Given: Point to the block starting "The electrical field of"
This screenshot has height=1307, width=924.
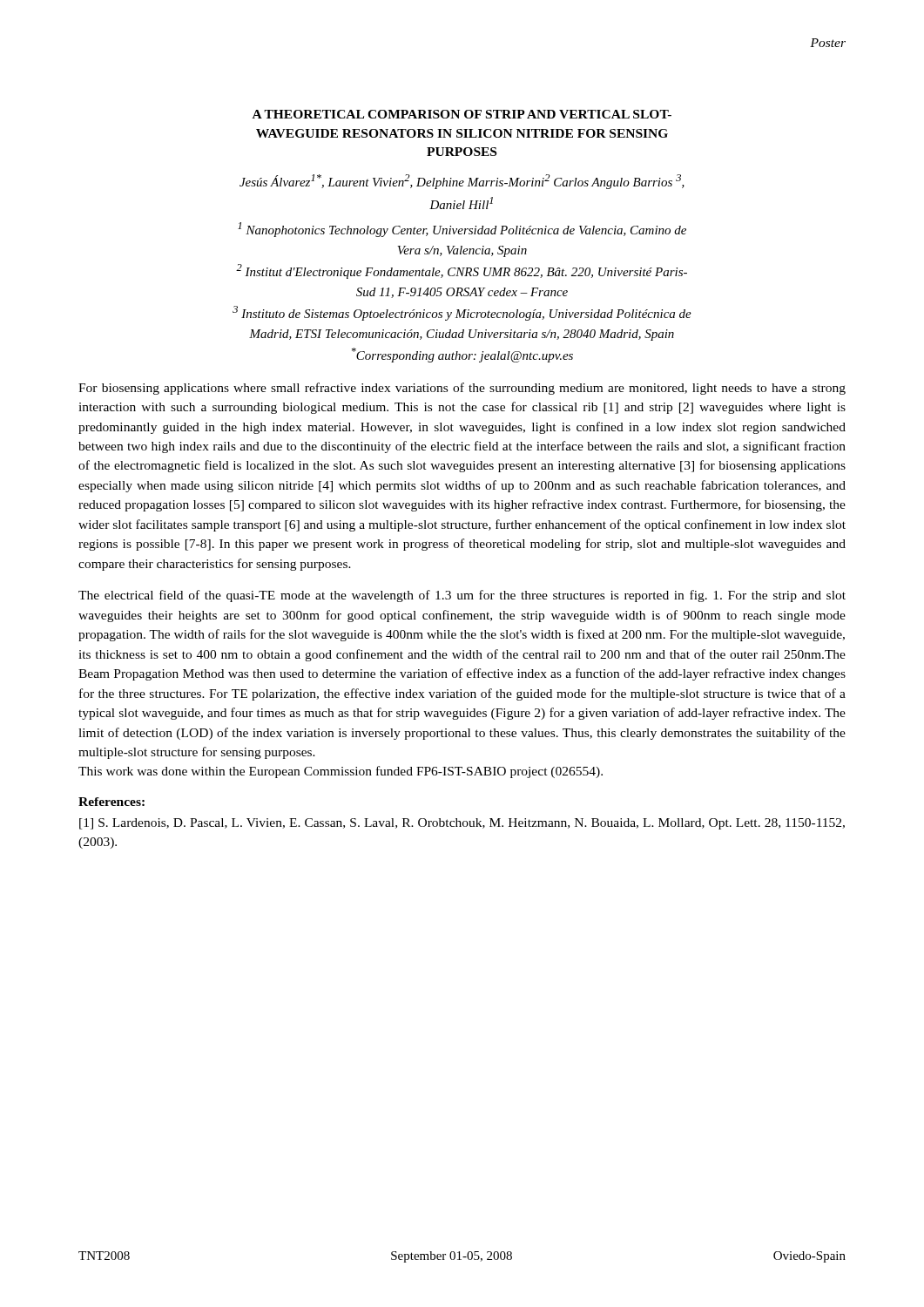Looking at the screenshot, I should point(462,683).
